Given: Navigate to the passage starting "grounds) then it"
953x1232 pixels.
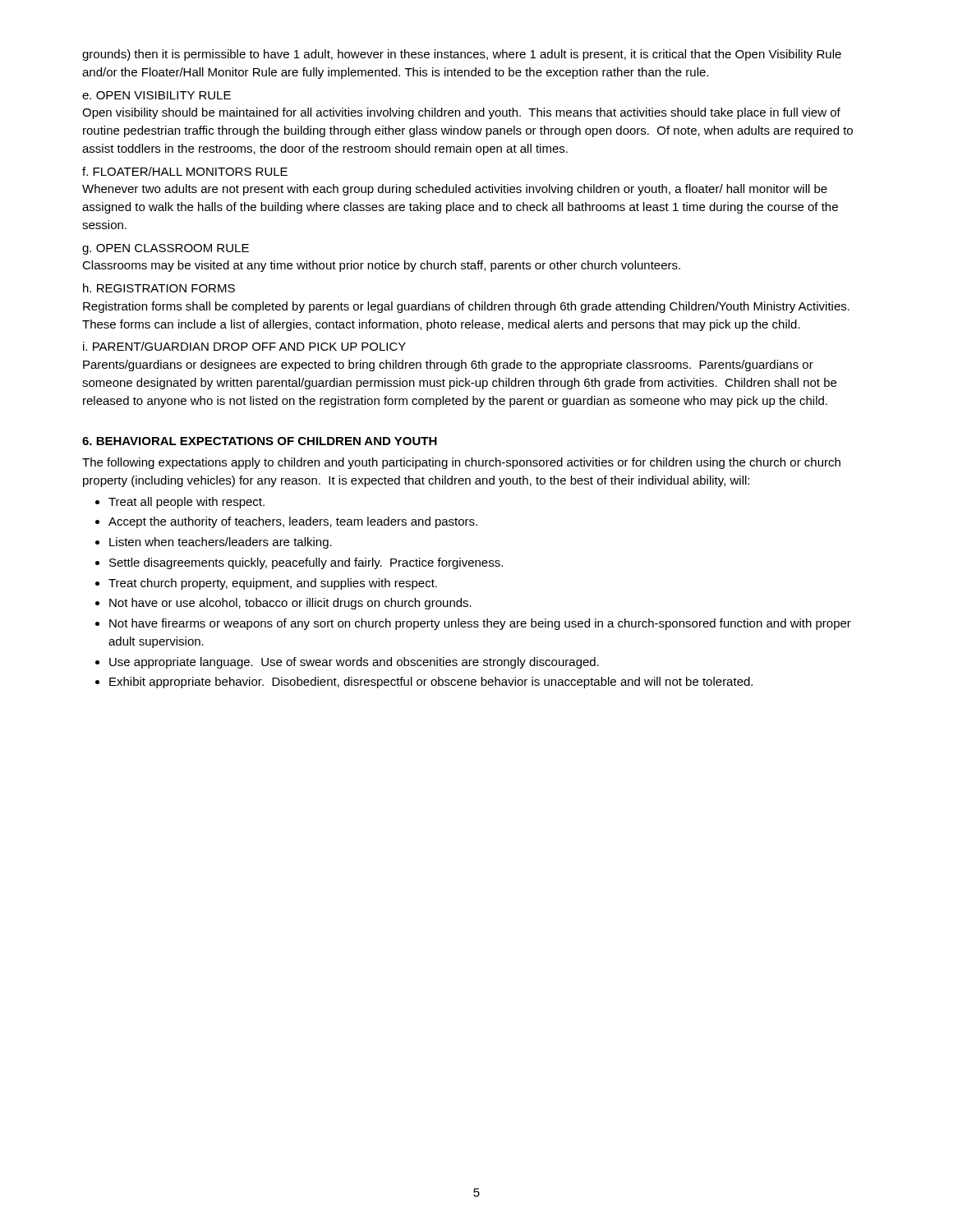Looking at the screenshot, I should click(462, 63).
